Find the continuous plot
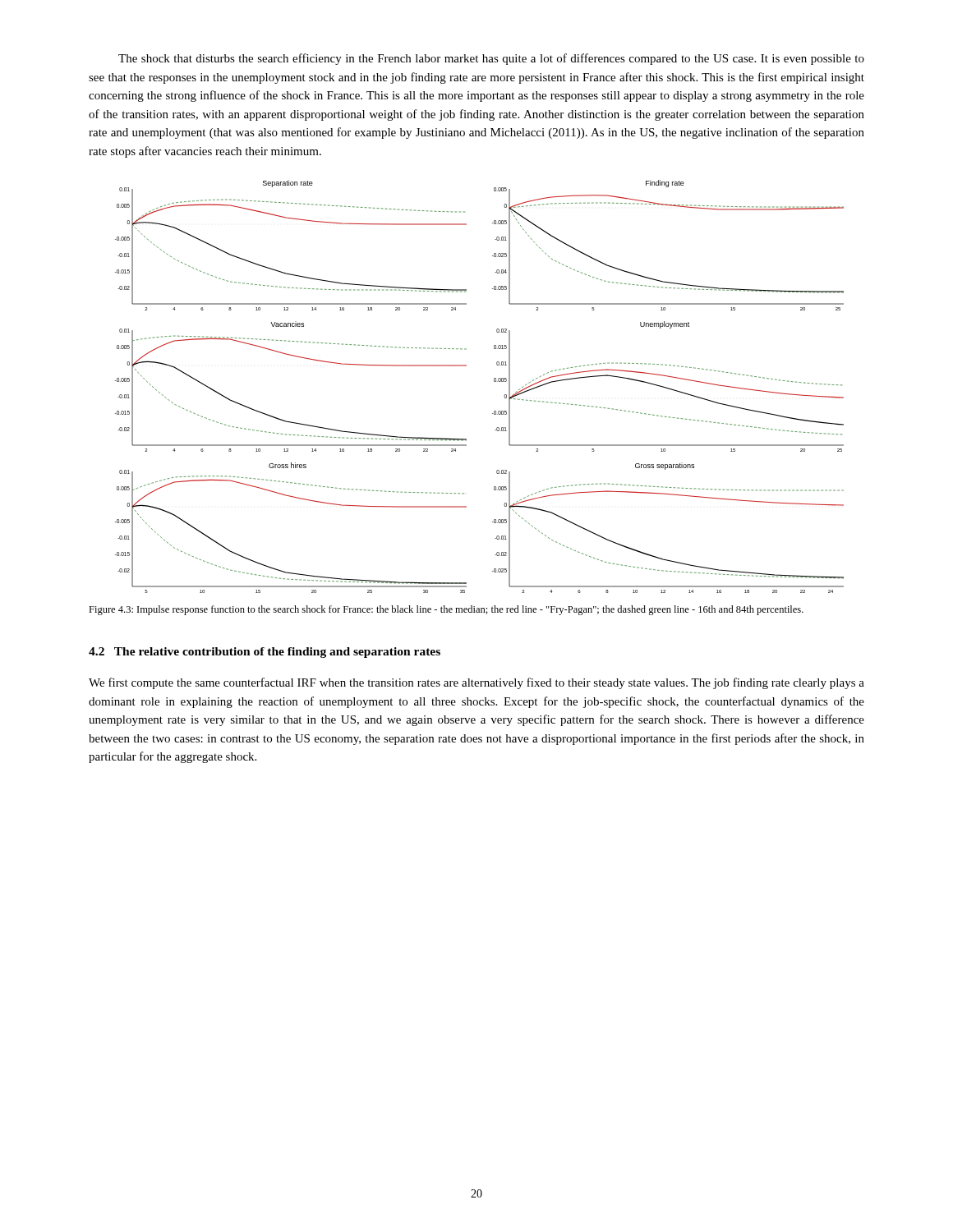The height and width of the screenshot is (1232, 953). pyautogui.click(x=476, y=387)
